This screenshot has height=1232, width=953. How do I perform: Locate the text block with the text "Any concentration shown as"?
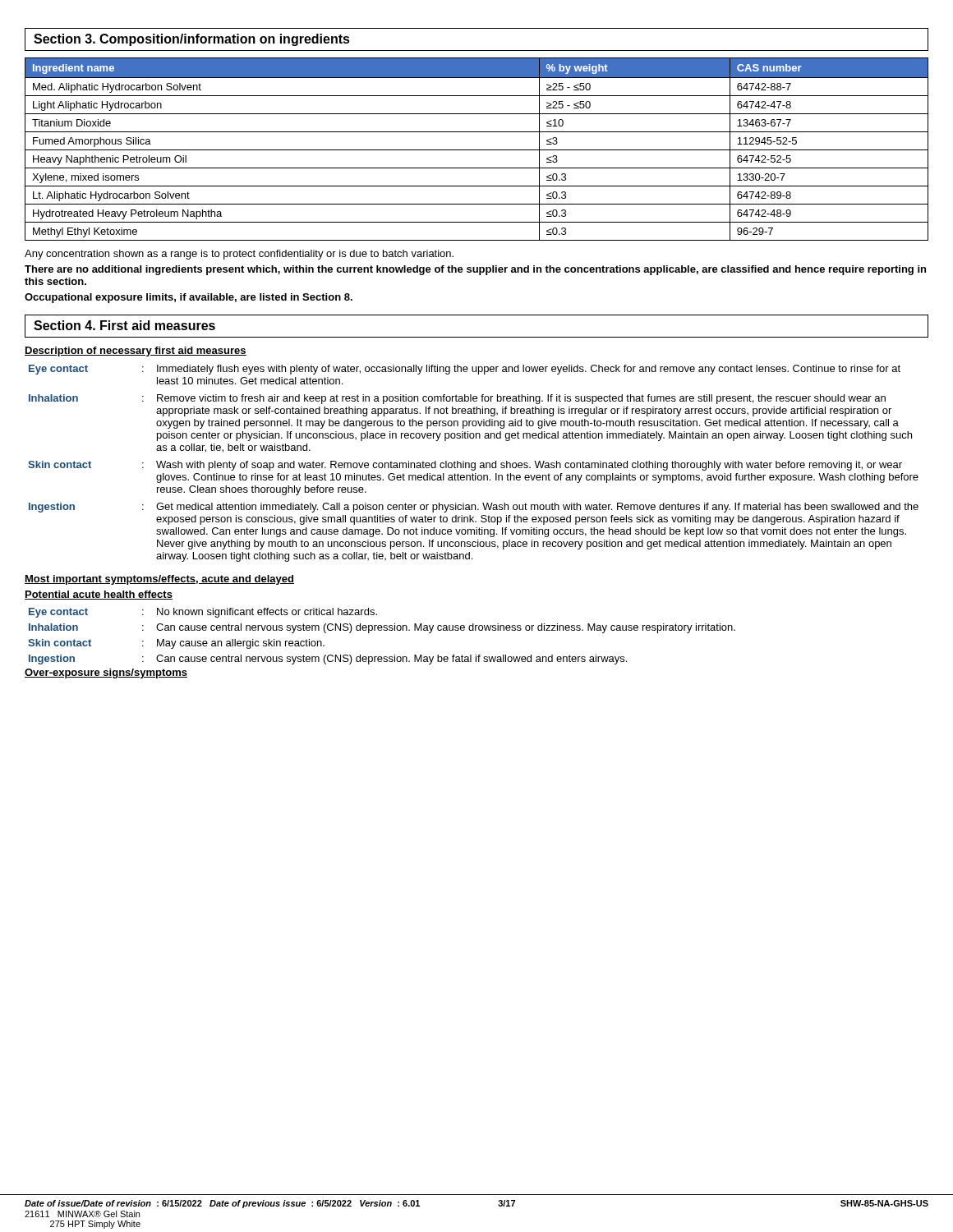(240, 253)
